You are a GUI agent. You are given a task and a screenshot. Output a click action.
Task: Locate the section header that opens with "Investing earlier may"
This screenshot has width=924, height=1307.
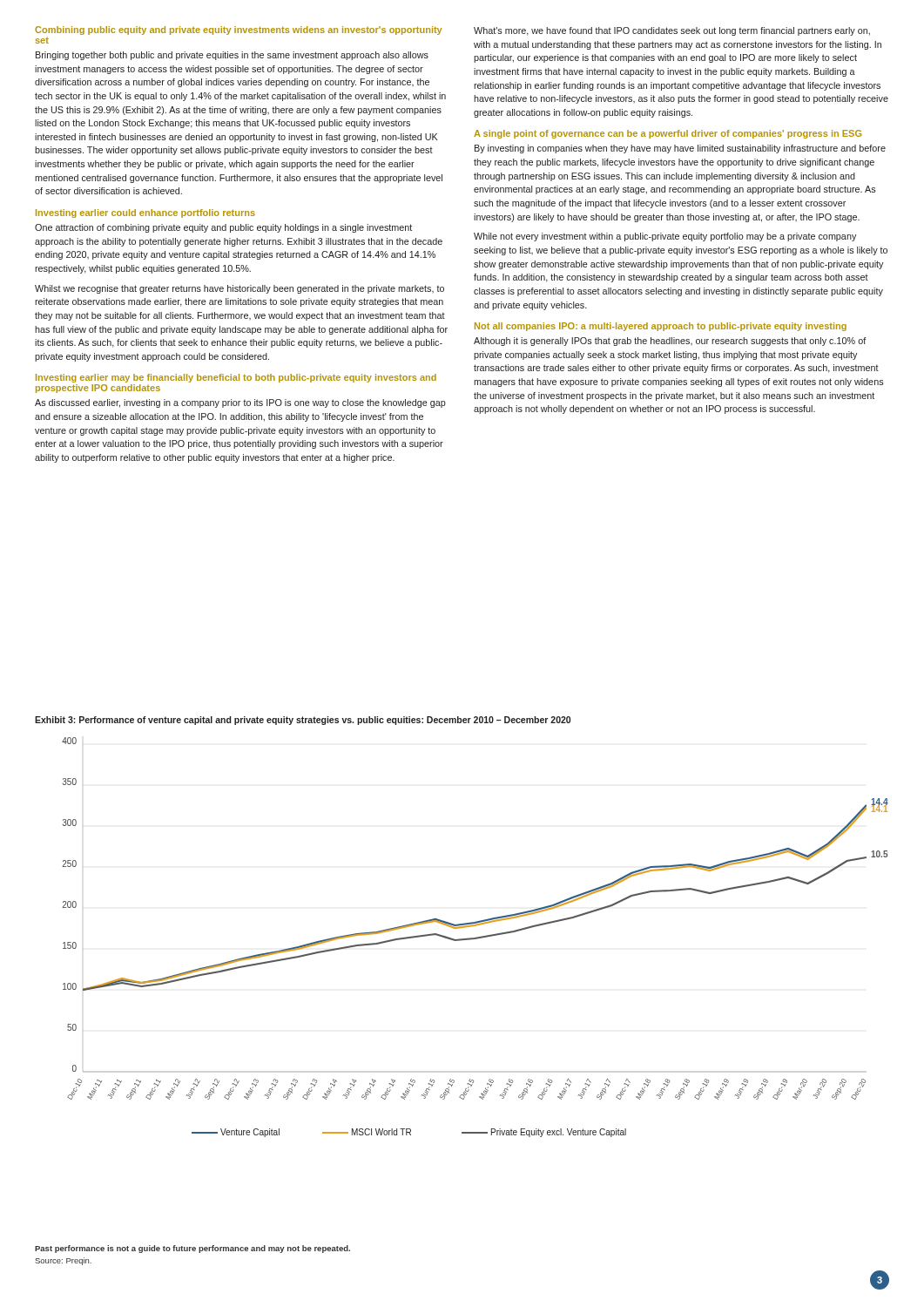[236, 383]
